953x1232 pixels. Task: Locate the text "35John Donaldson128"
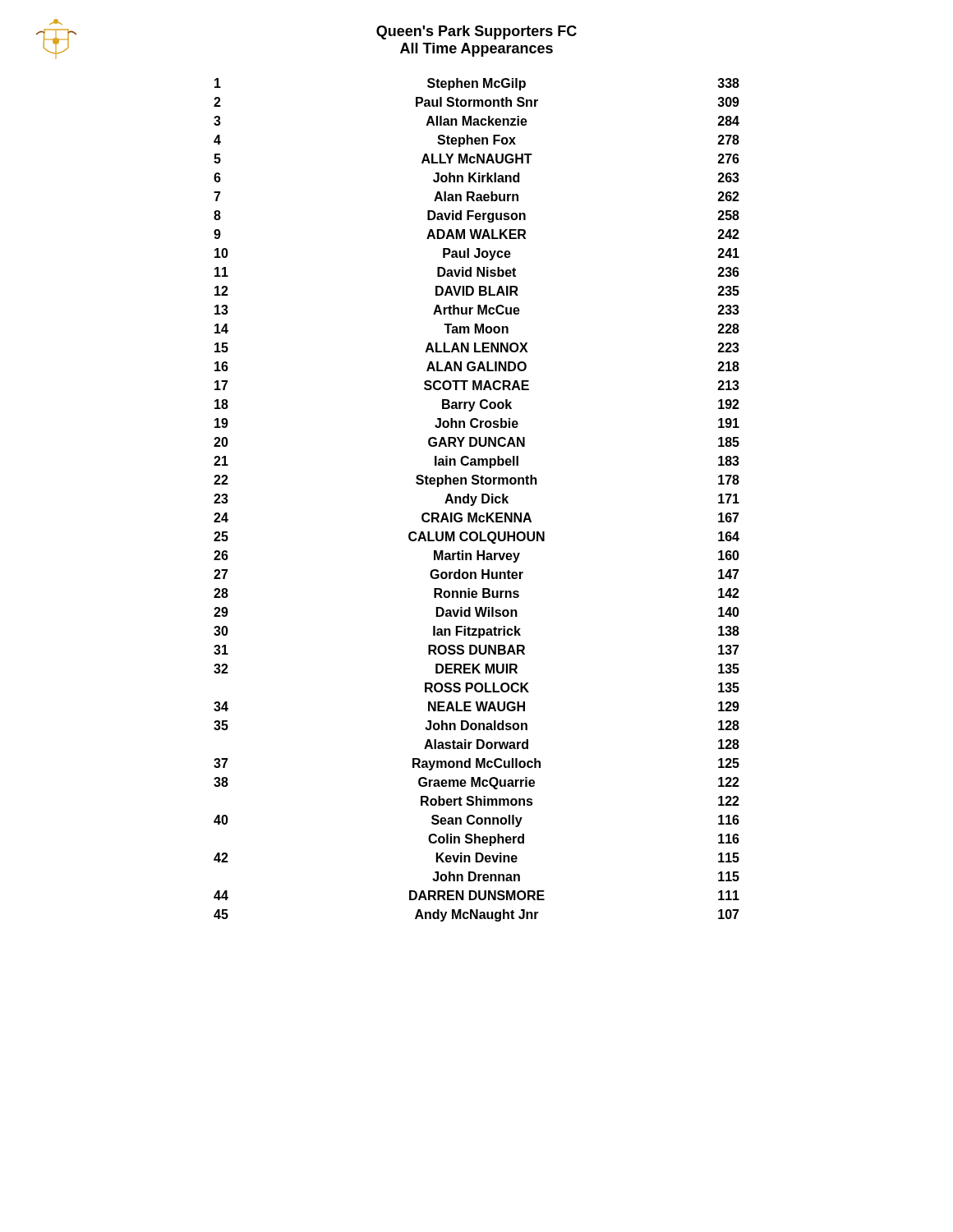point(476,726)
